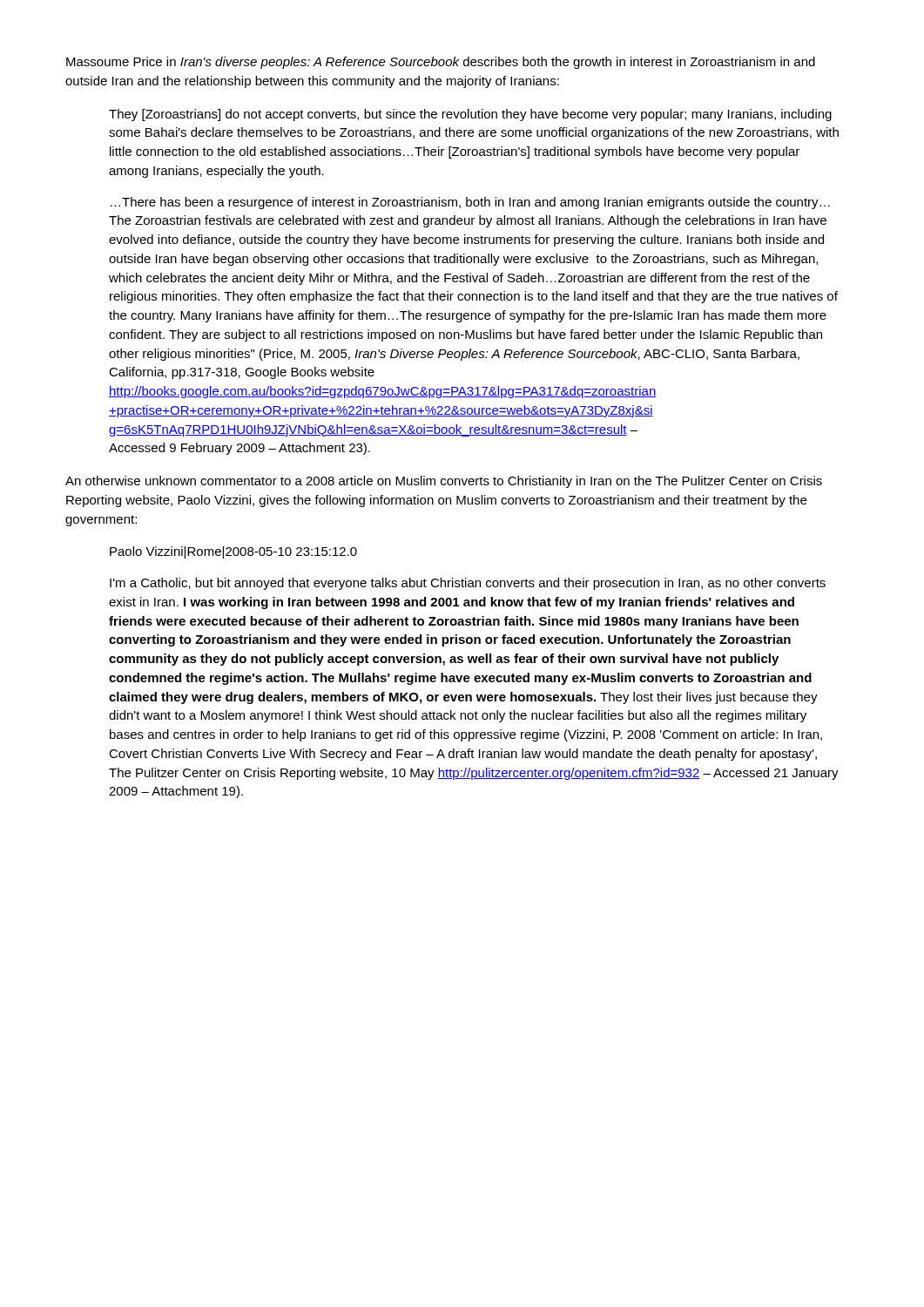924x1307 pixels.
Task: Locate the text block containing "An otherwise unknown"
Action: click(x=444, y=499)
